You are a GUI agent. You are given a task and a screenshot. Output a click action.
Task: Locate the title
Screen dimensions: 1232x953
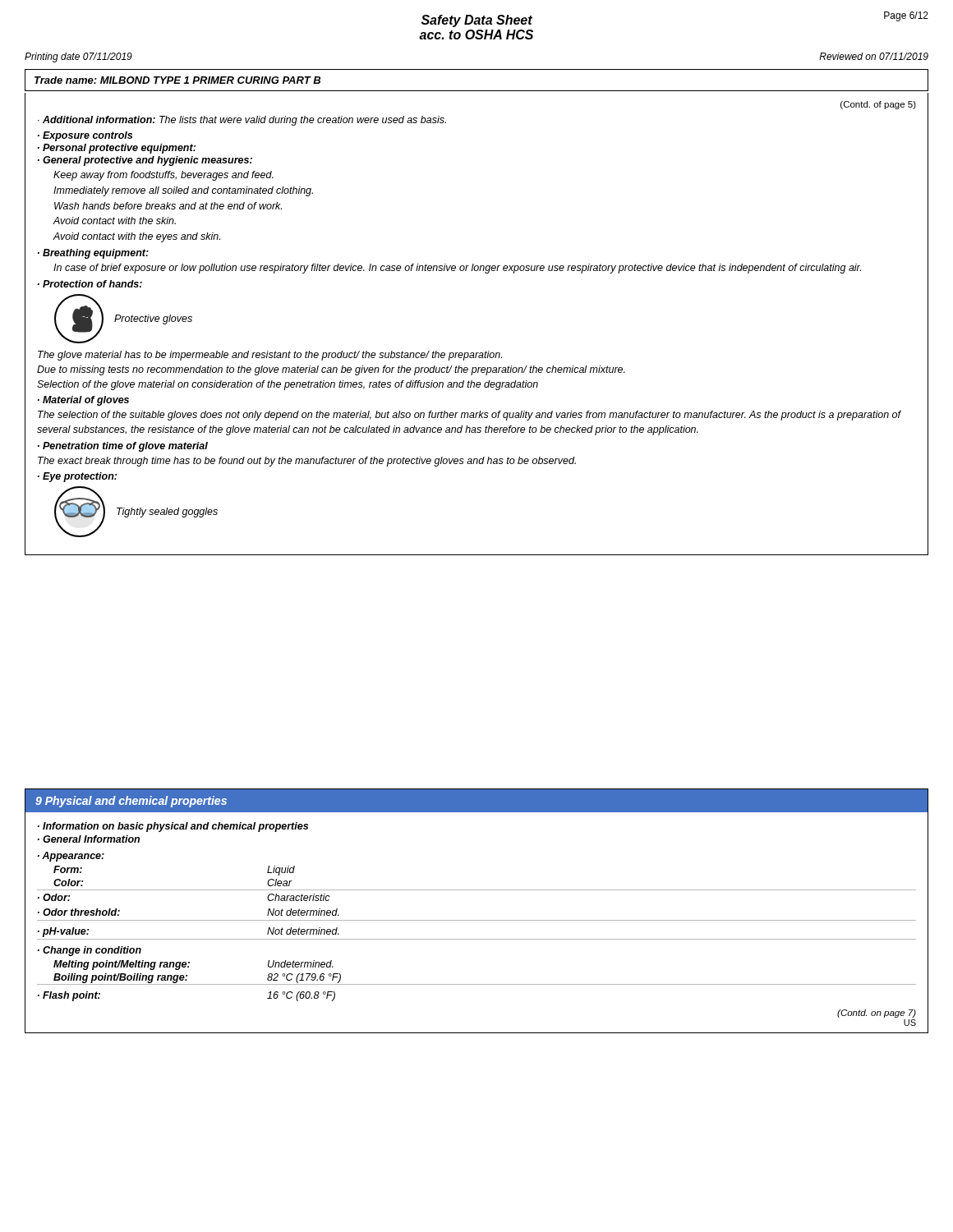point(476,28)
